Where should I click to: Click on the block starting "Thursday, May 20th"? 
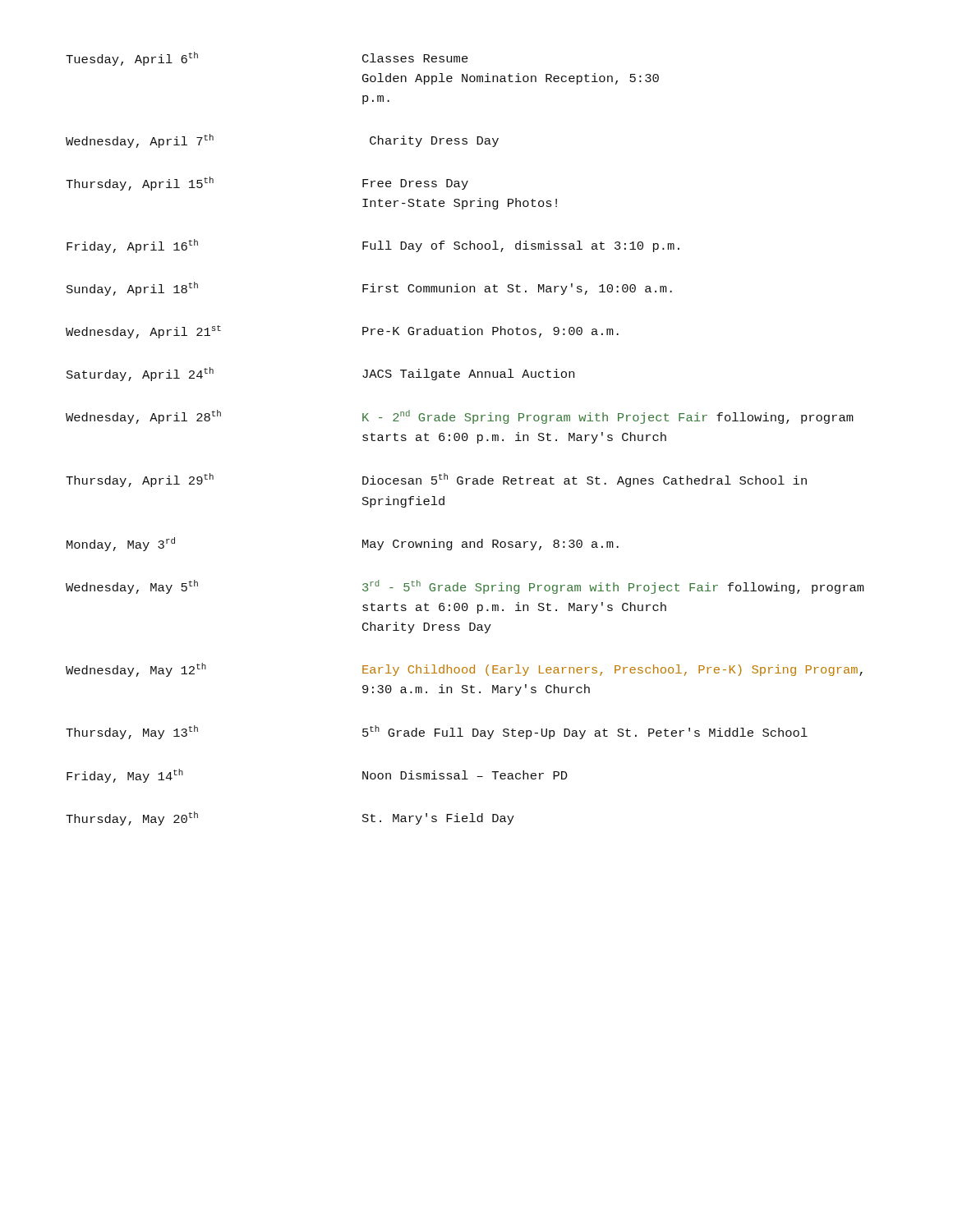pos(132,819)
